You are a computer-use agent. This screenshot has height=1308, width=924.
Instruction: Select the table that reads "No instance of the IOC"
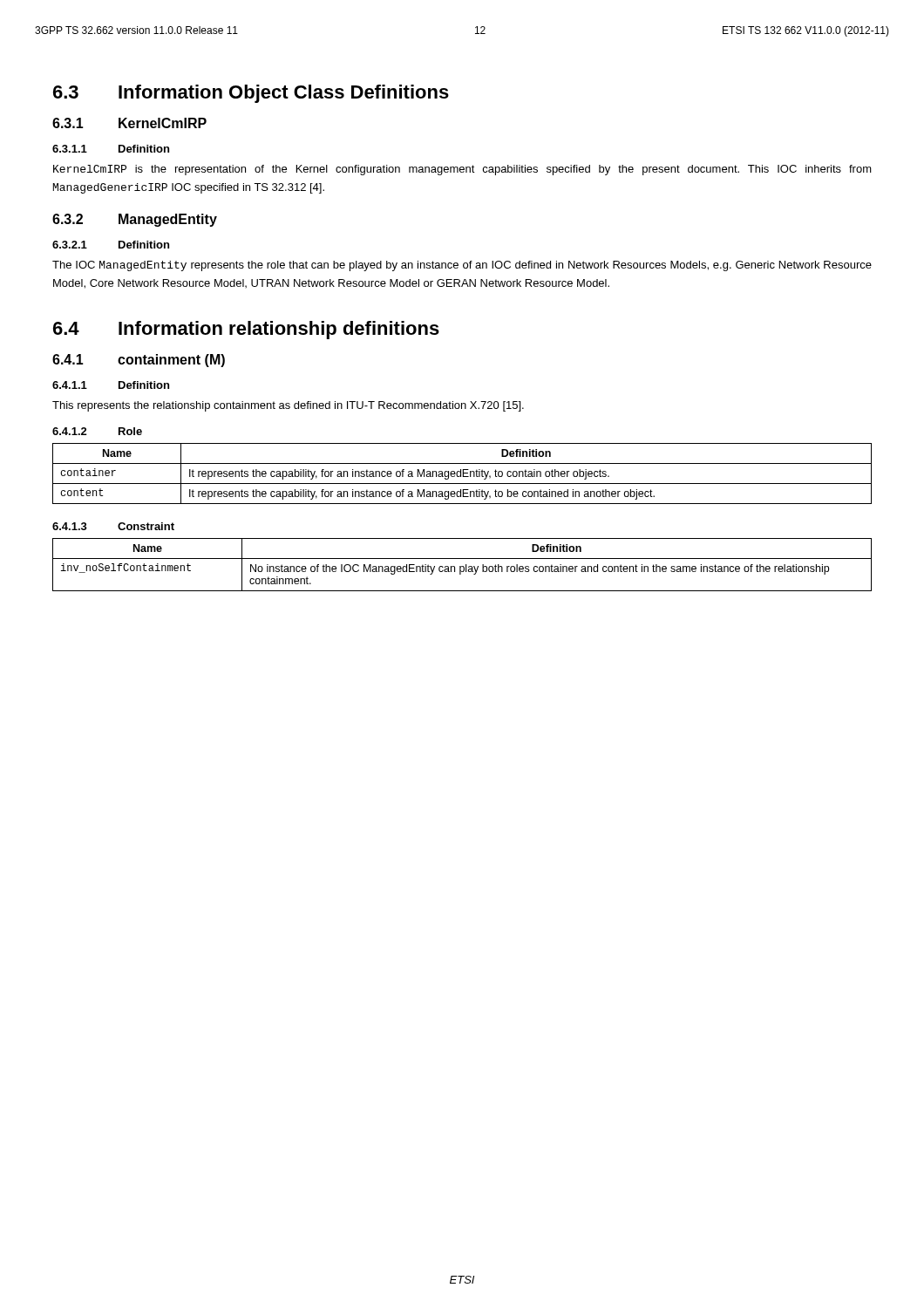pos(462,564)
